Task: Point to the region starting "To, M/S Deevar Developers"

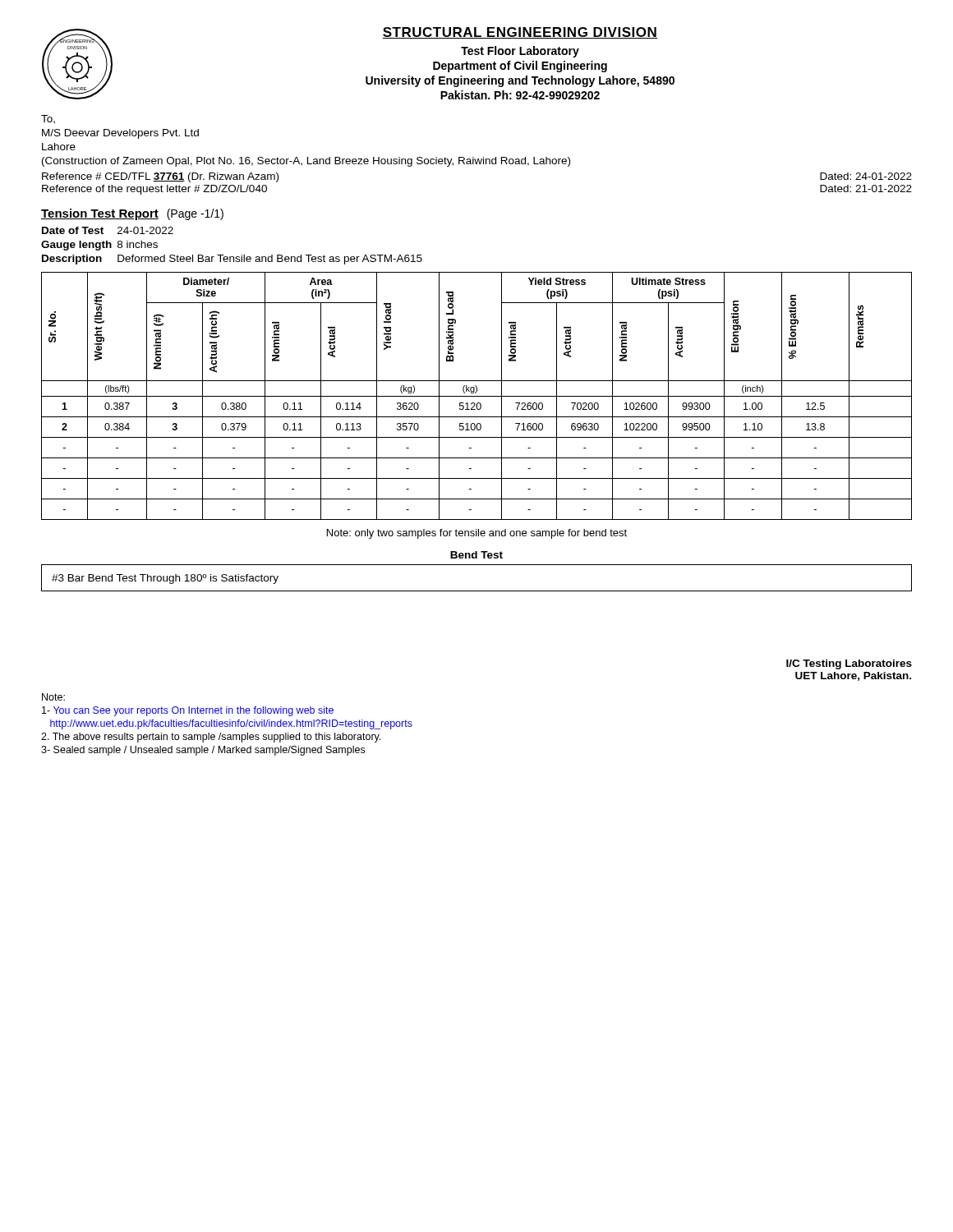Action: pos(48,120)
